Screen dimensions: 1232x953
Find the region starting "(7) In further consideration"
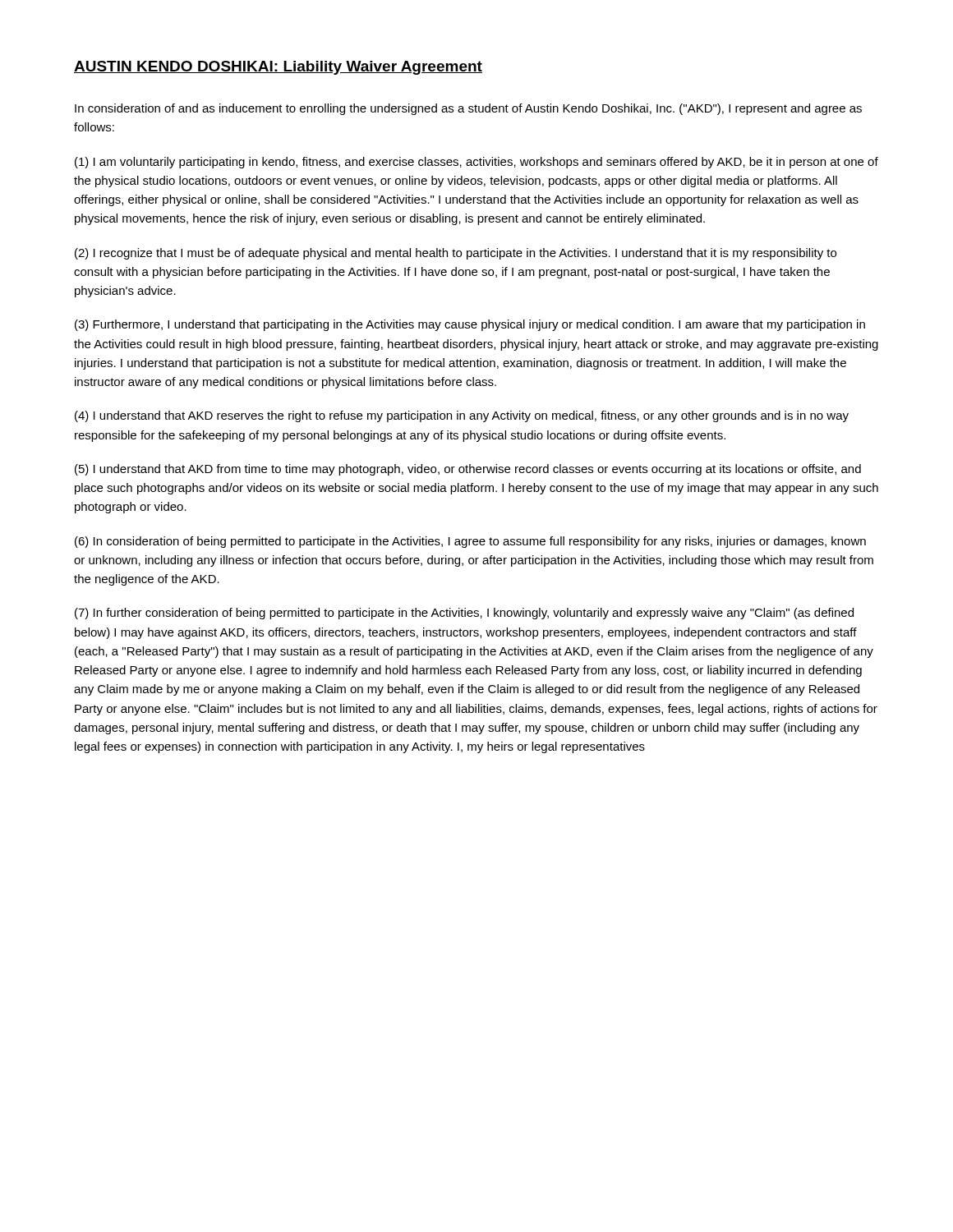click(476, 679)
